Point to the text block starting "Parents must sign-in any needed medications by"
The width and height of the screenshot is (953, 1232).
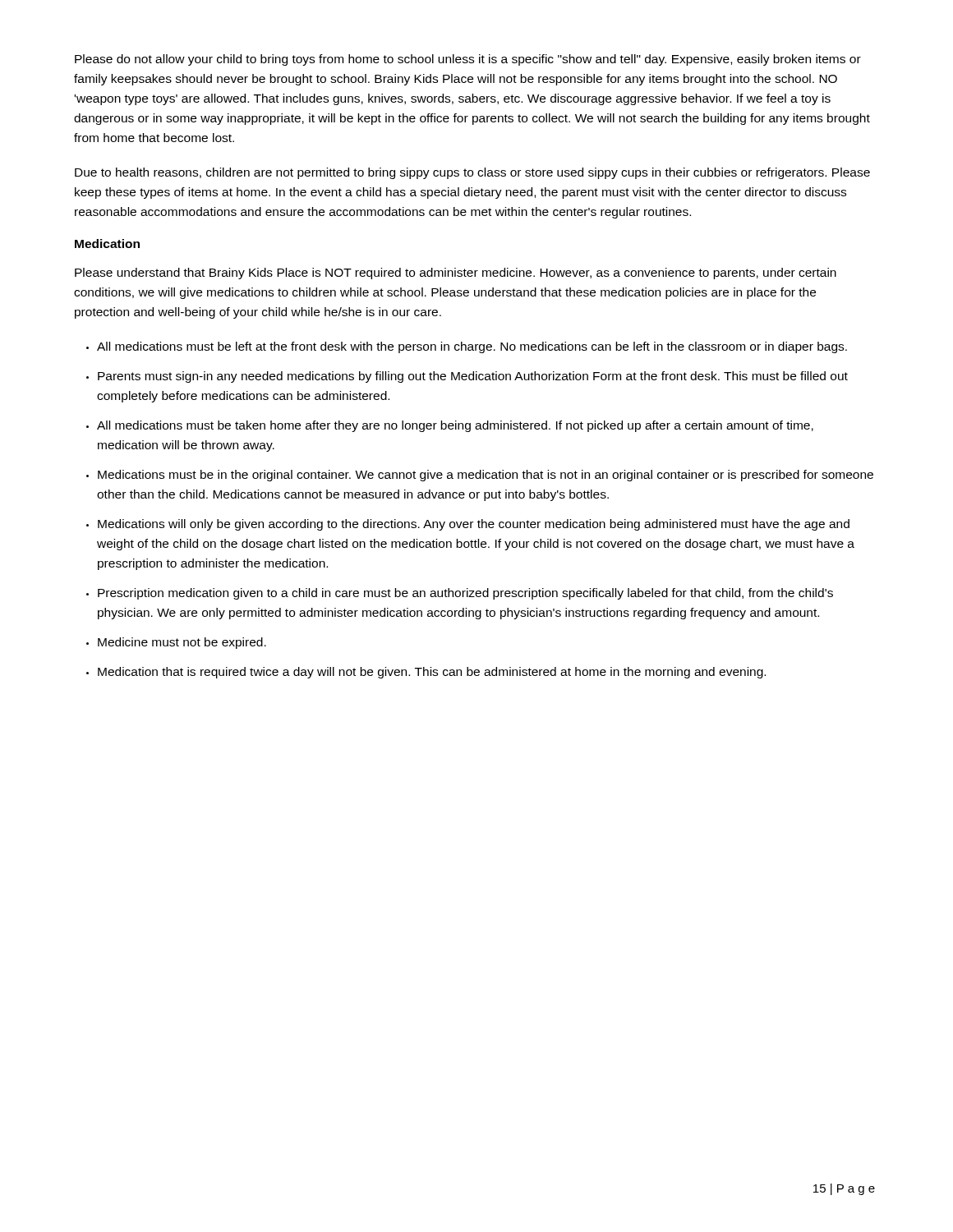point(472,386)
